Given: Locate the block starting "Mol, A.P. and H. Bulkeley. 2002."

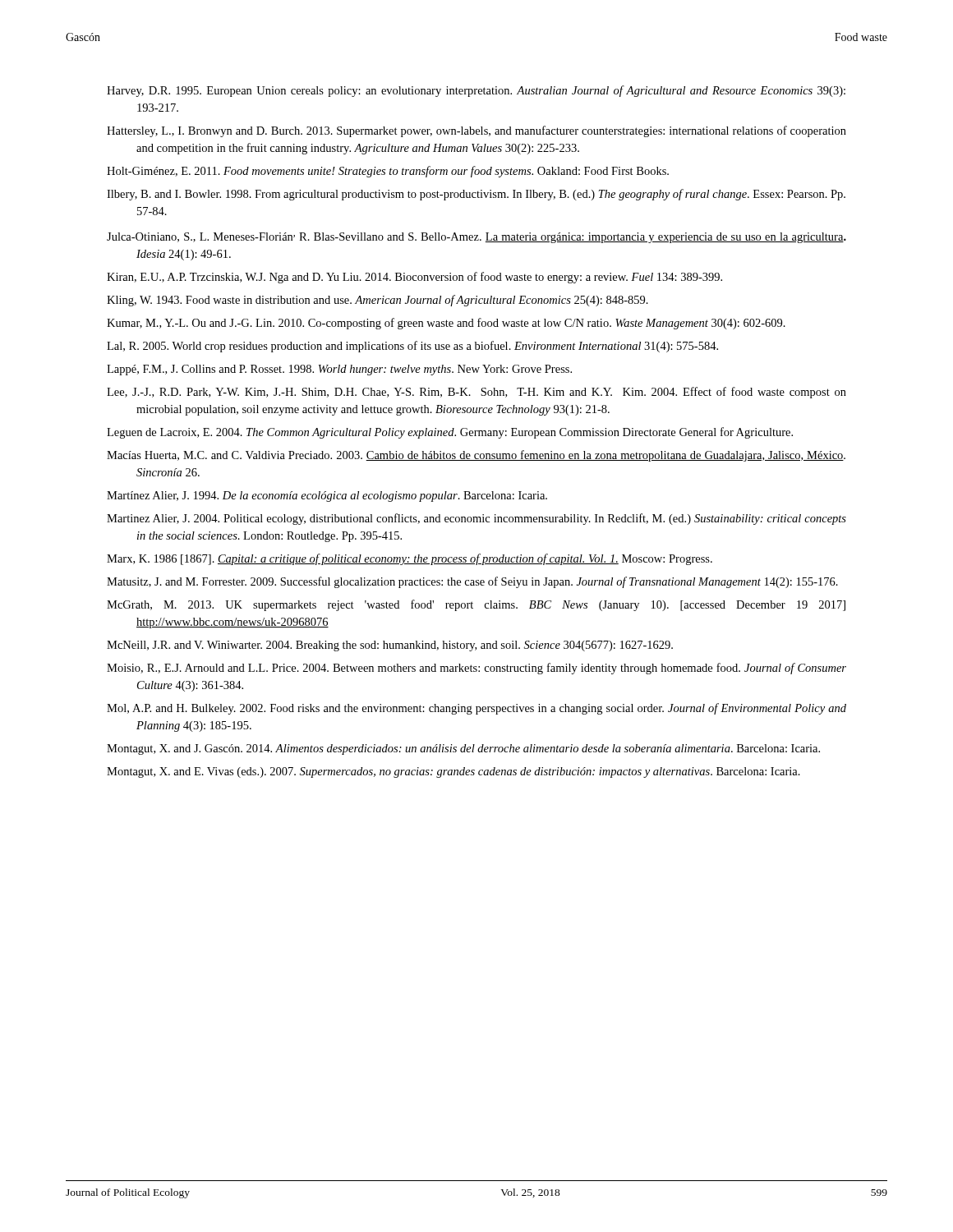Looking at the screenshot, I should tap(476, 717).
